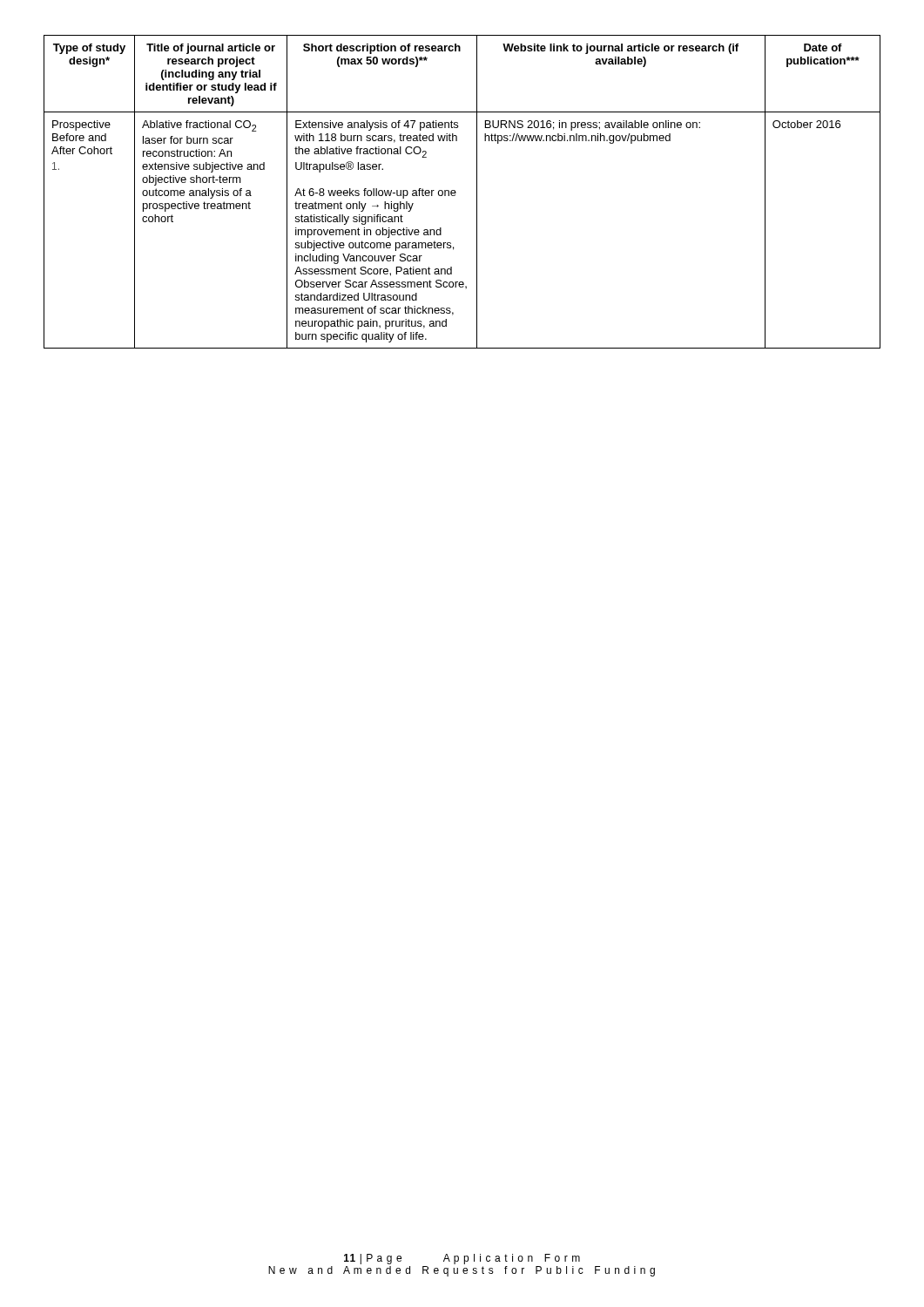This screenshot has height=1307, width=924.
Task: Select the table that reads "Date of publication***"
Action: (x=462, y=192)
